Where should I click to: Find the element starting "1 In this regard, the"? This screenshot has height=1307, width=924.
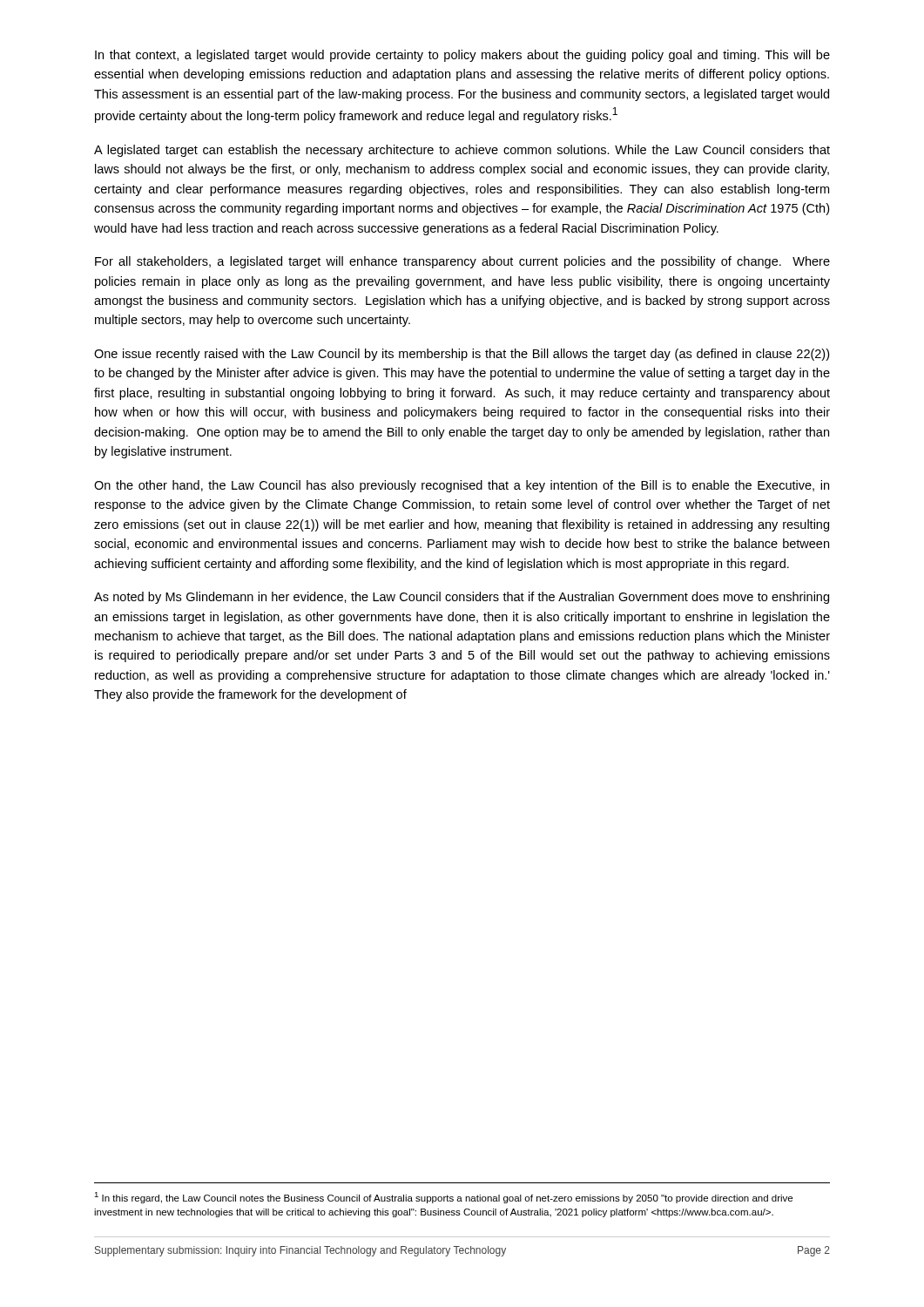444,1203
